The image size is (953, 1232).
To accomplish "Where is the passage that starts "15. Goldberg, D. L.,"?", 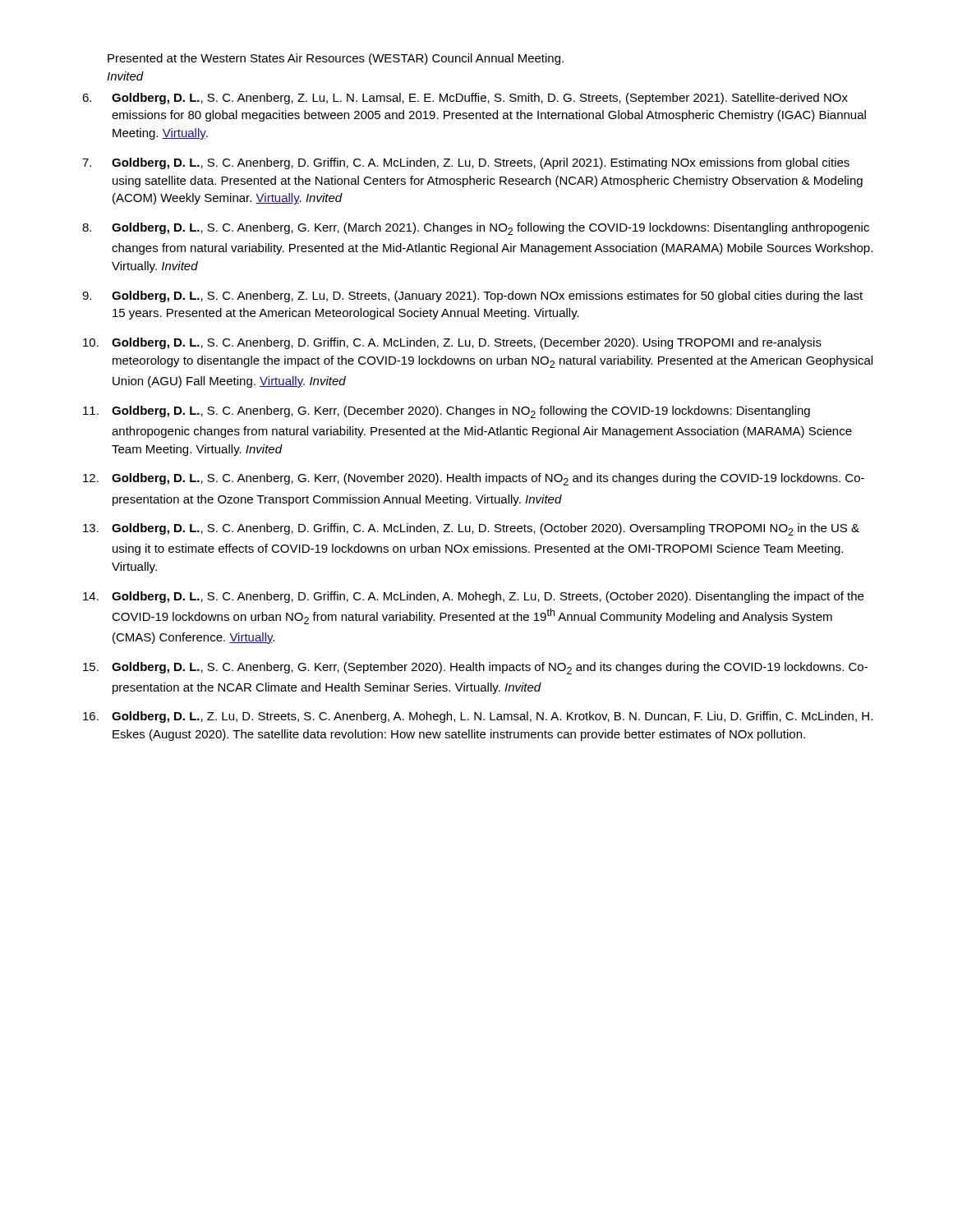I will pyautogui.click(x=481, y=677).
